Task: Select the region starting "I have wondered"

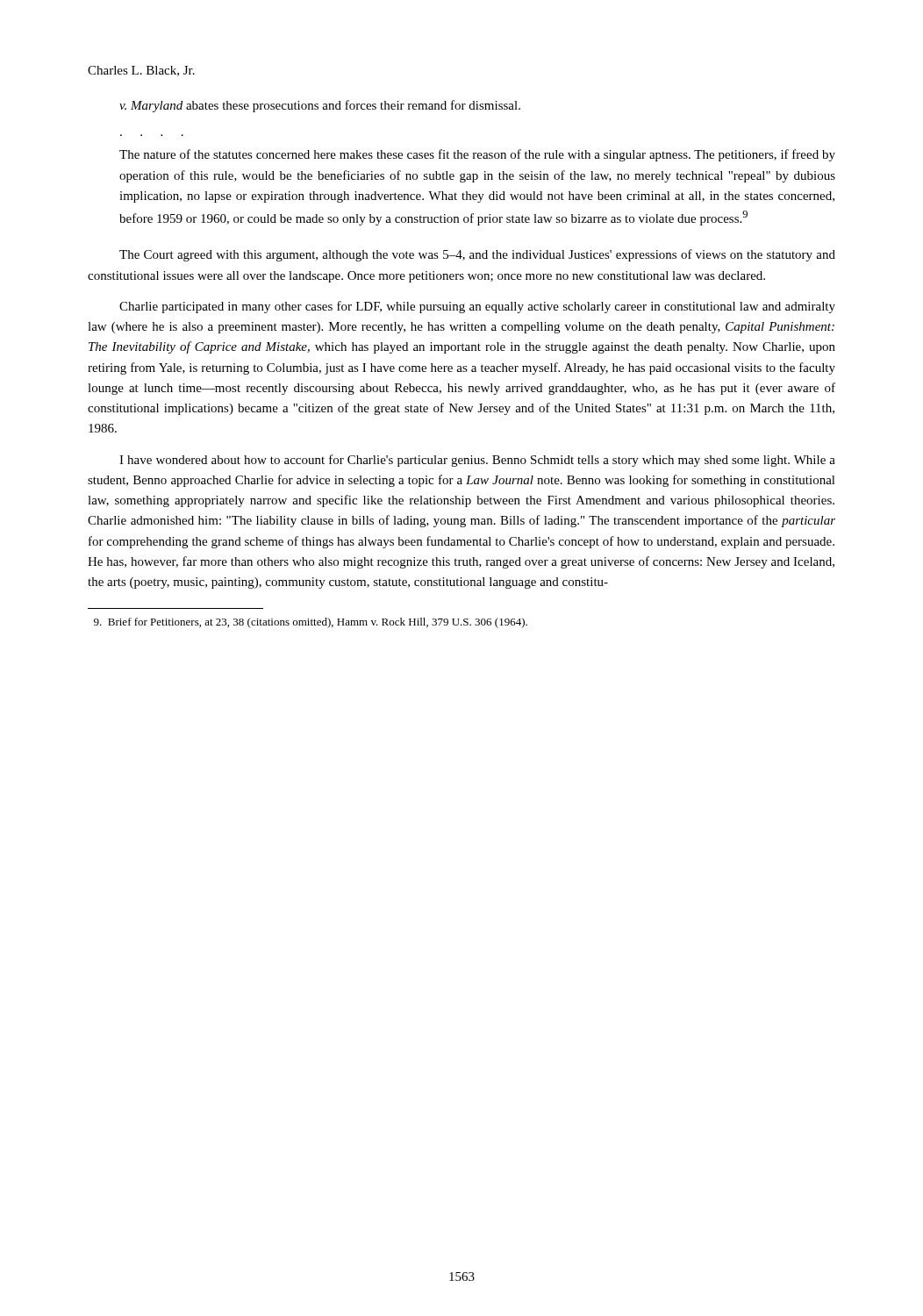Action: (462, 520)
